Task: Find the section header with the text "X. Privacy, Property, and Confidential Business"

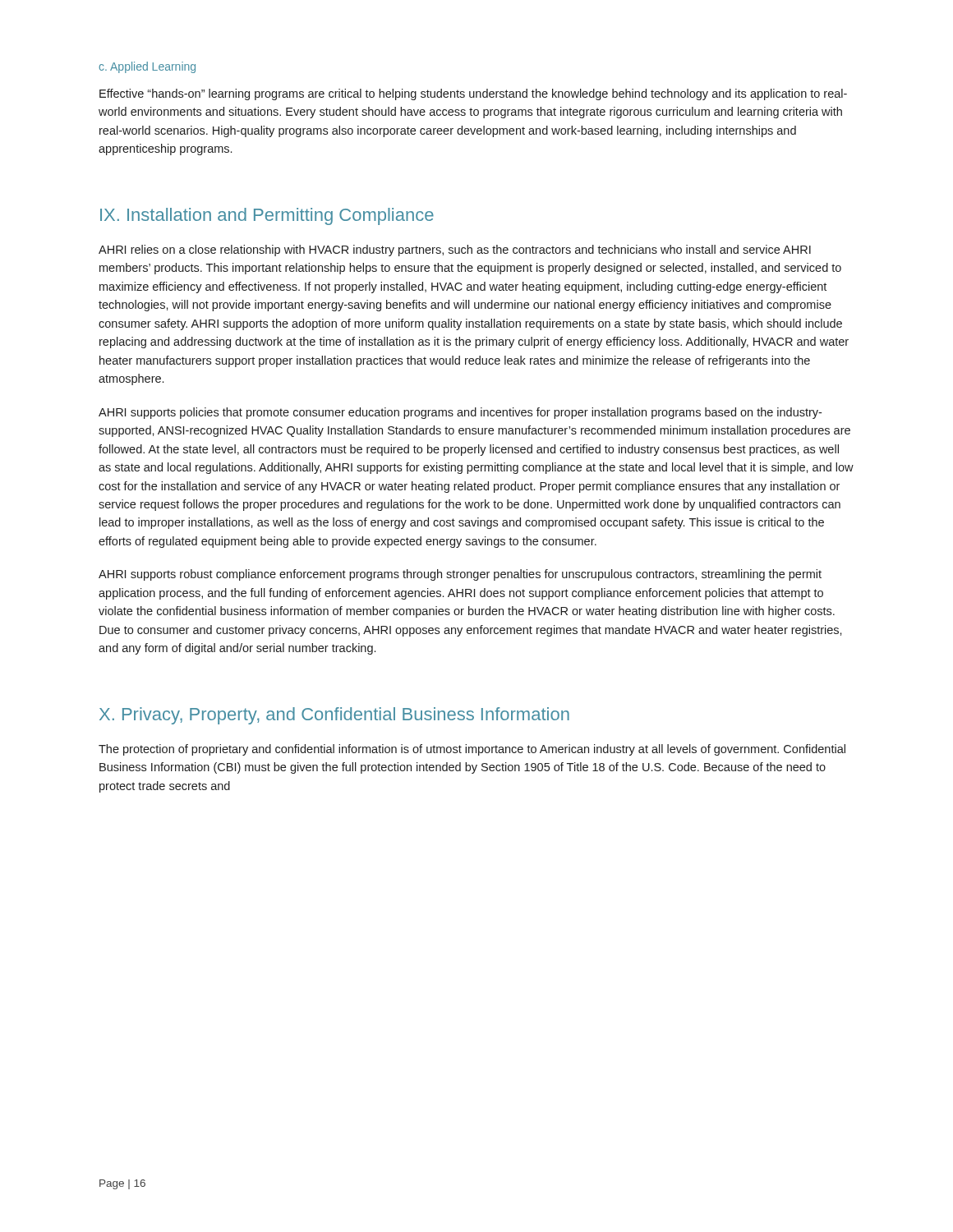Action: click(x=334, y=714)
